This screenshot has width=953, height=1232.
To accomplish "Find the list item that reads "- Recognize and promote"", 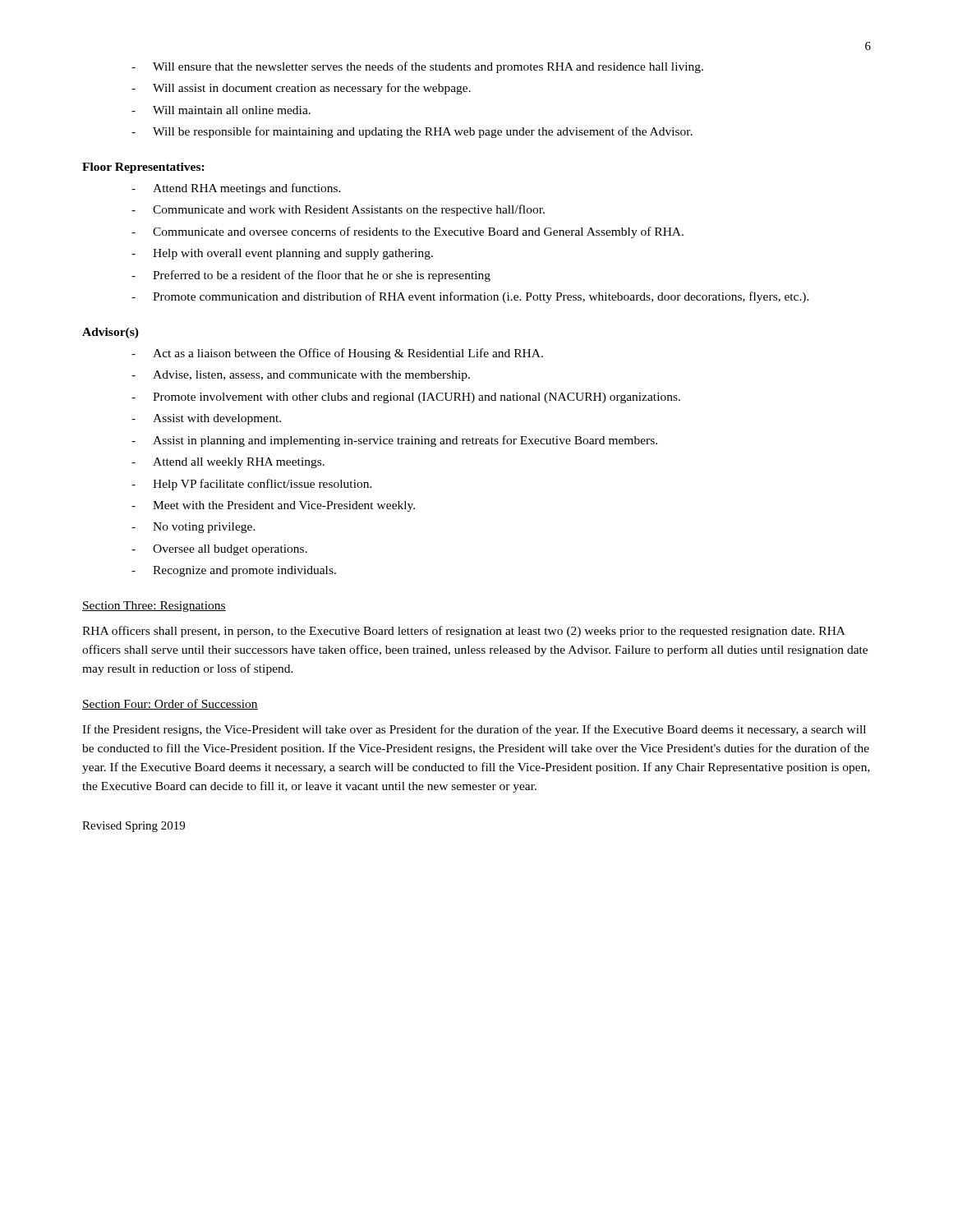I will tap(234, 571).
